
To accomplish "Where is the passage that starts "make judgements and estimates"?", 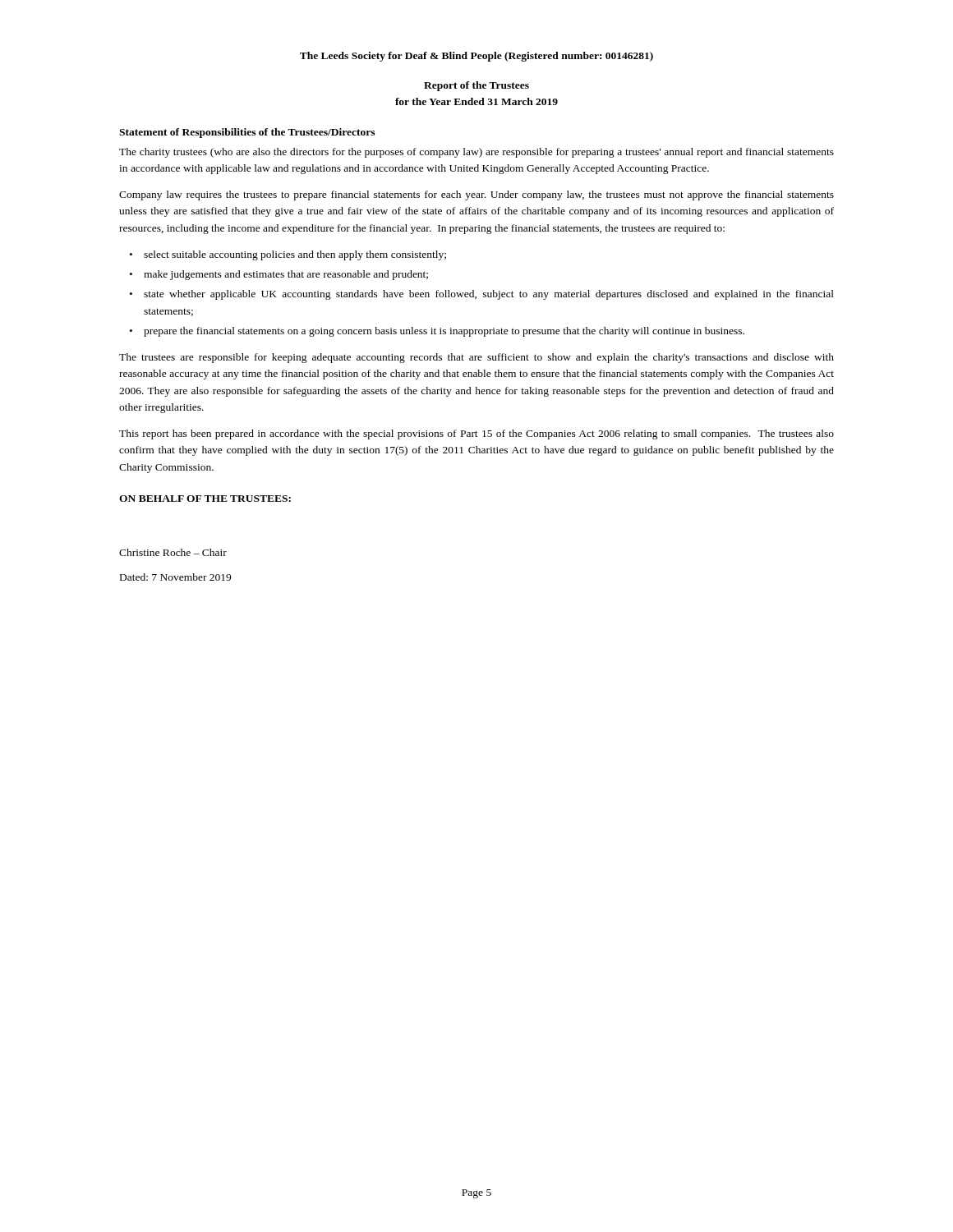I will tap(286, 274).
